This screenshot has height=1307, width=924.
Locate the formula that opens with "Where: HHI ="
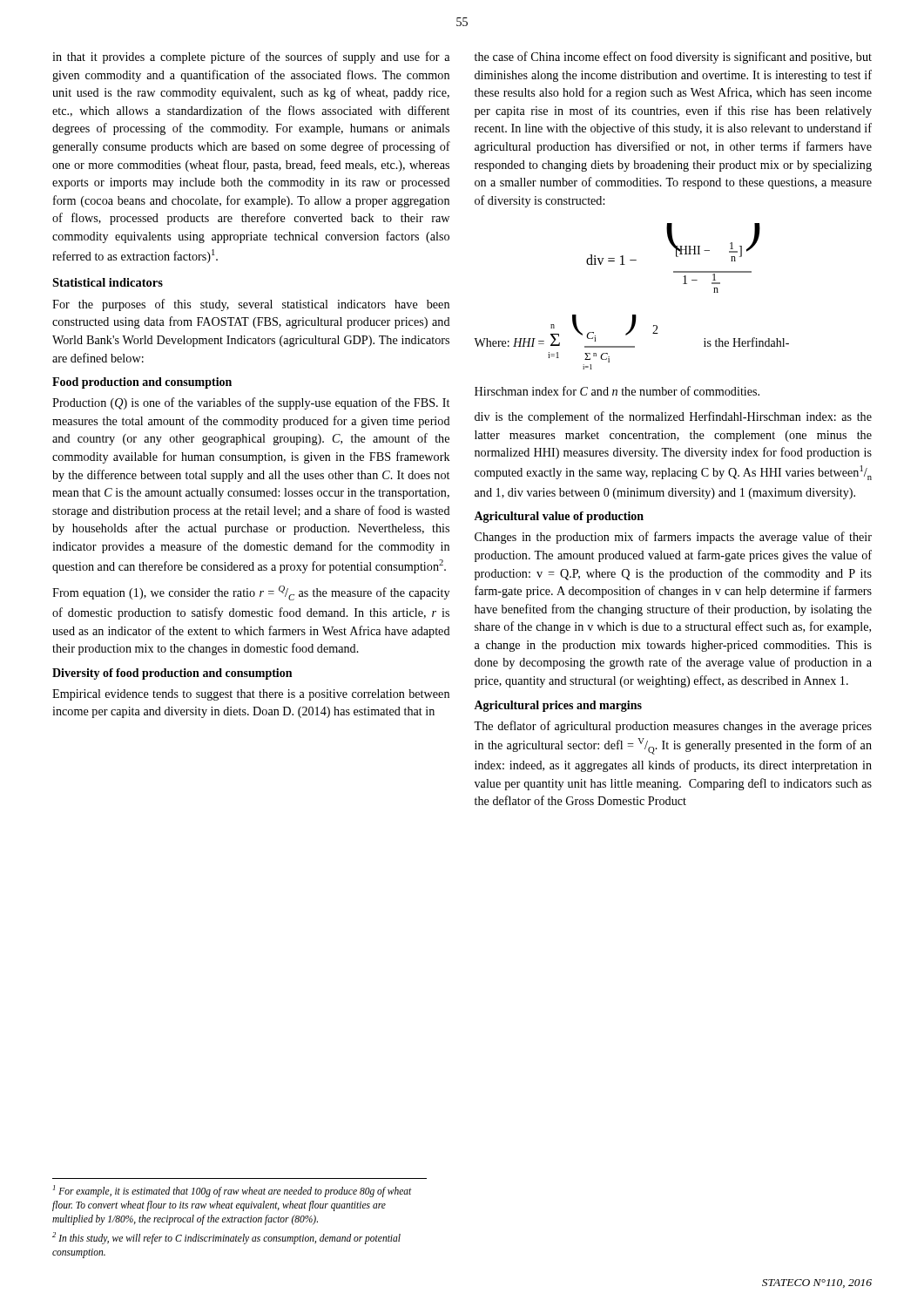[x=632, y=344]
